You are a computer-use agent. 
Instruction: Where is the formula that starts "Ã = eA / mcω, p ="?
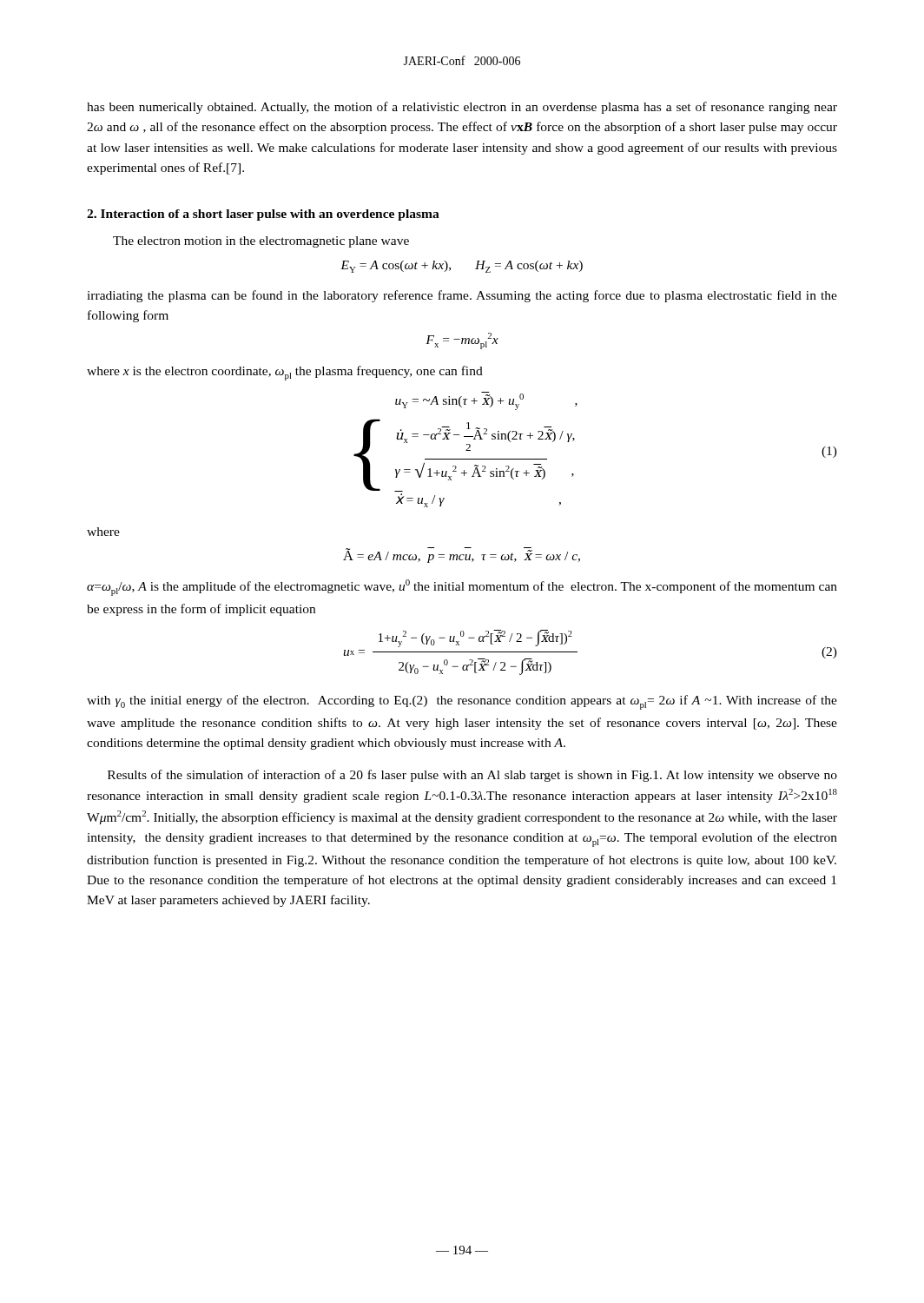462,556
